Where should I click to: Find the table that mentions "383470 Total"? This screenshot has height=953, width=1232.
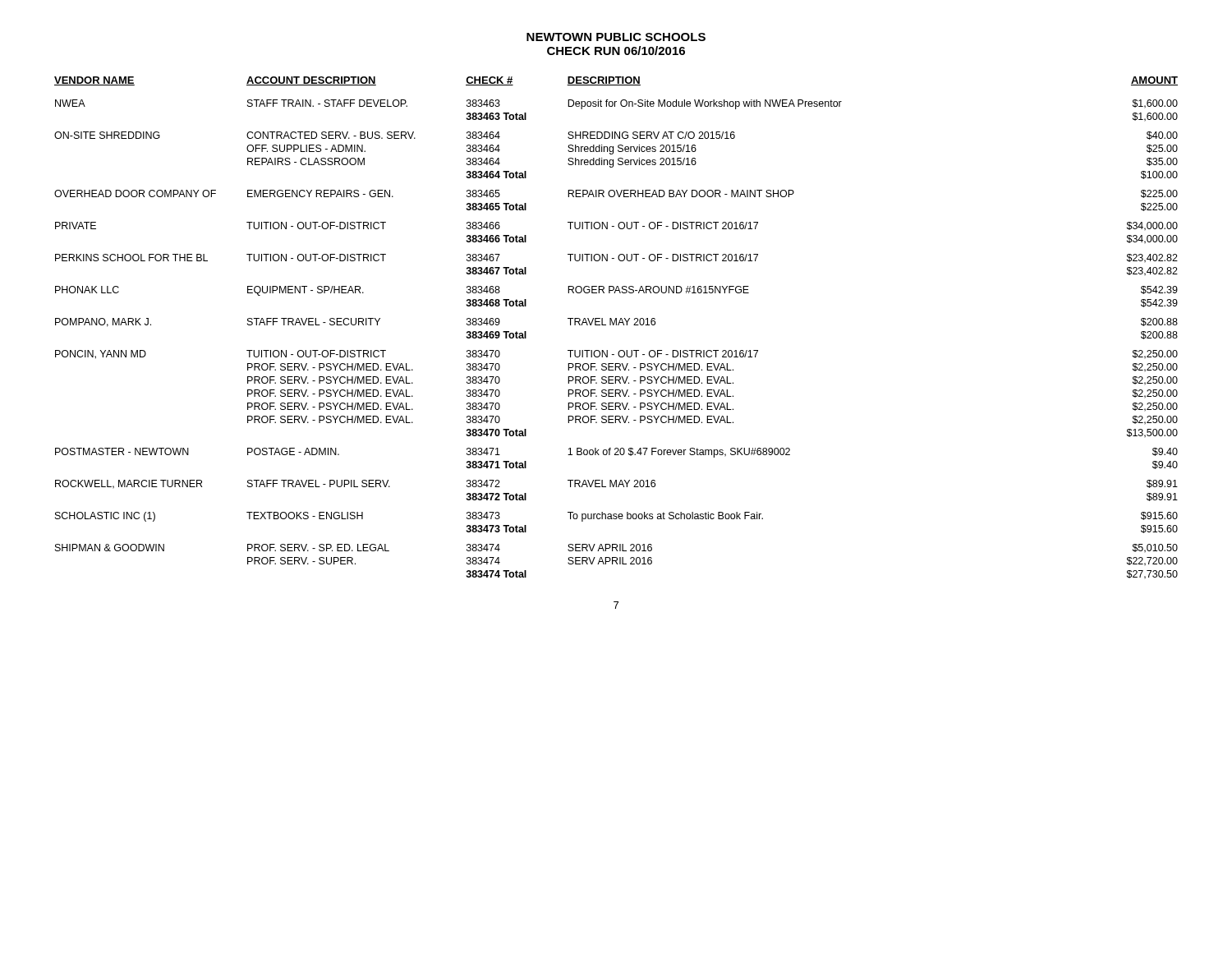click(616, 327)
